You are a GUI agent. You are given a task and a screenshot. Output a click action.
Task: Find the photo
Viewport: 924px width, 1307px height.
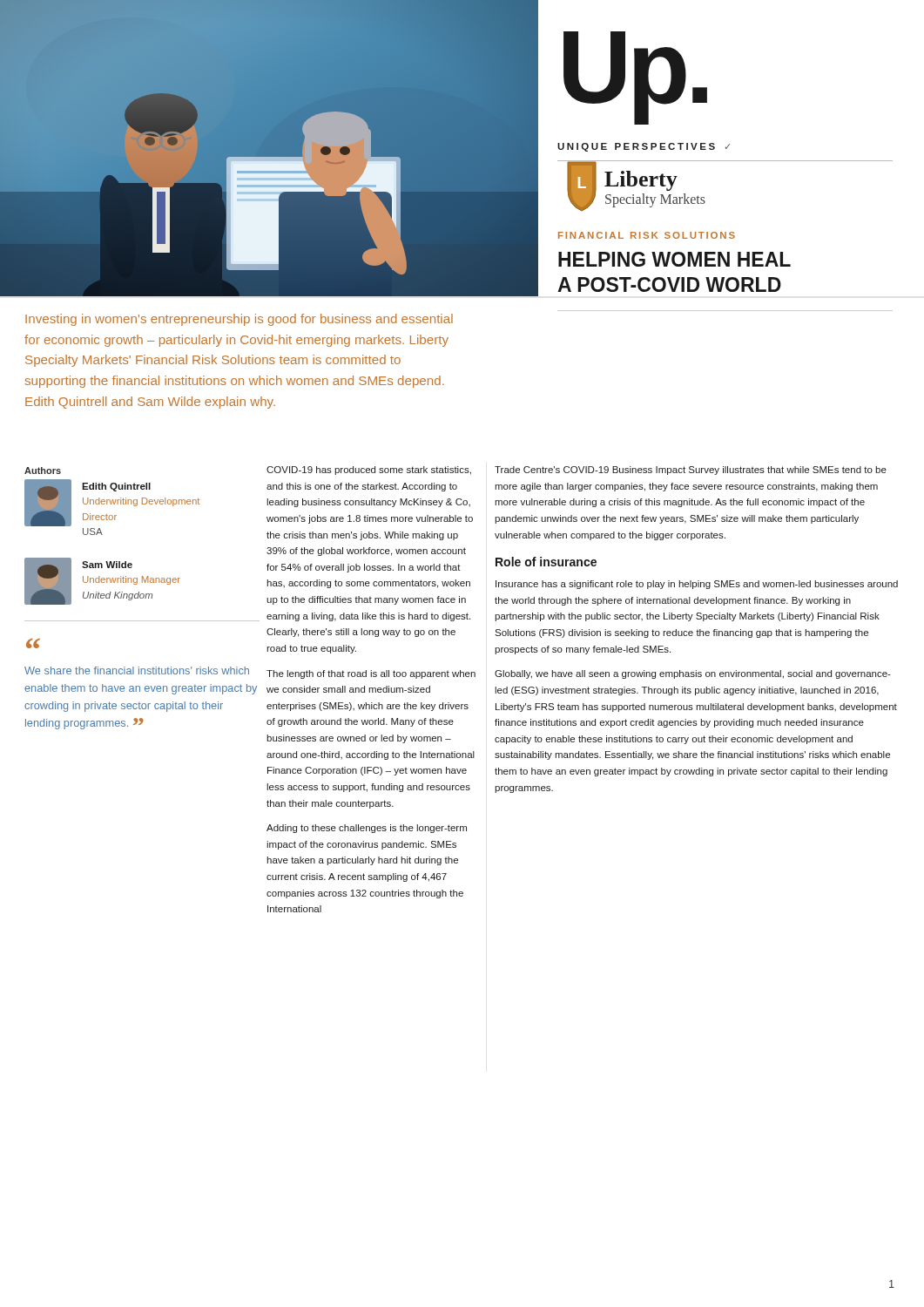tap(269, 148)
